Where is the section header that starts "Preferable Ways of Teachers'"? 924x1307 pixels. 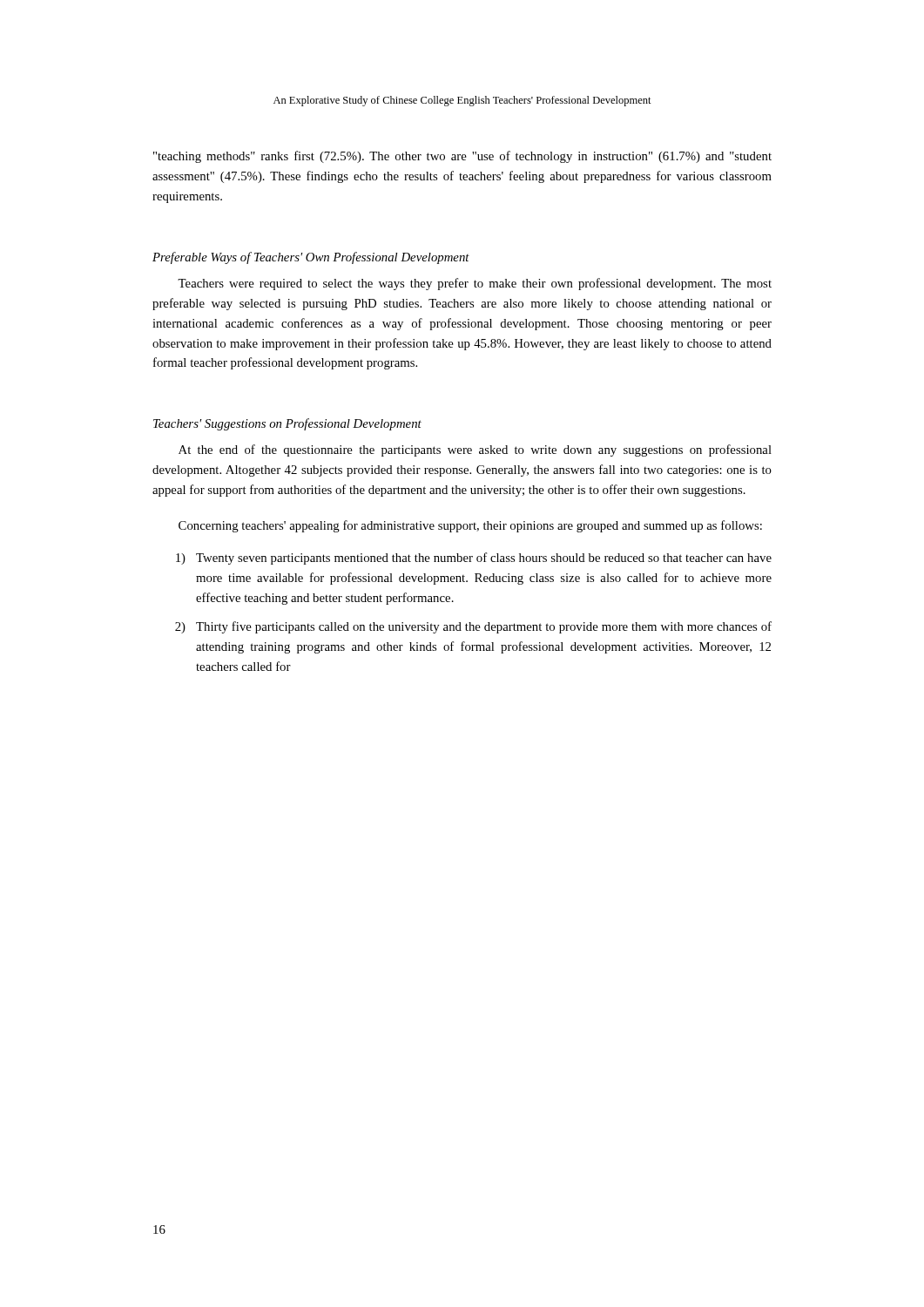point(311,257)
